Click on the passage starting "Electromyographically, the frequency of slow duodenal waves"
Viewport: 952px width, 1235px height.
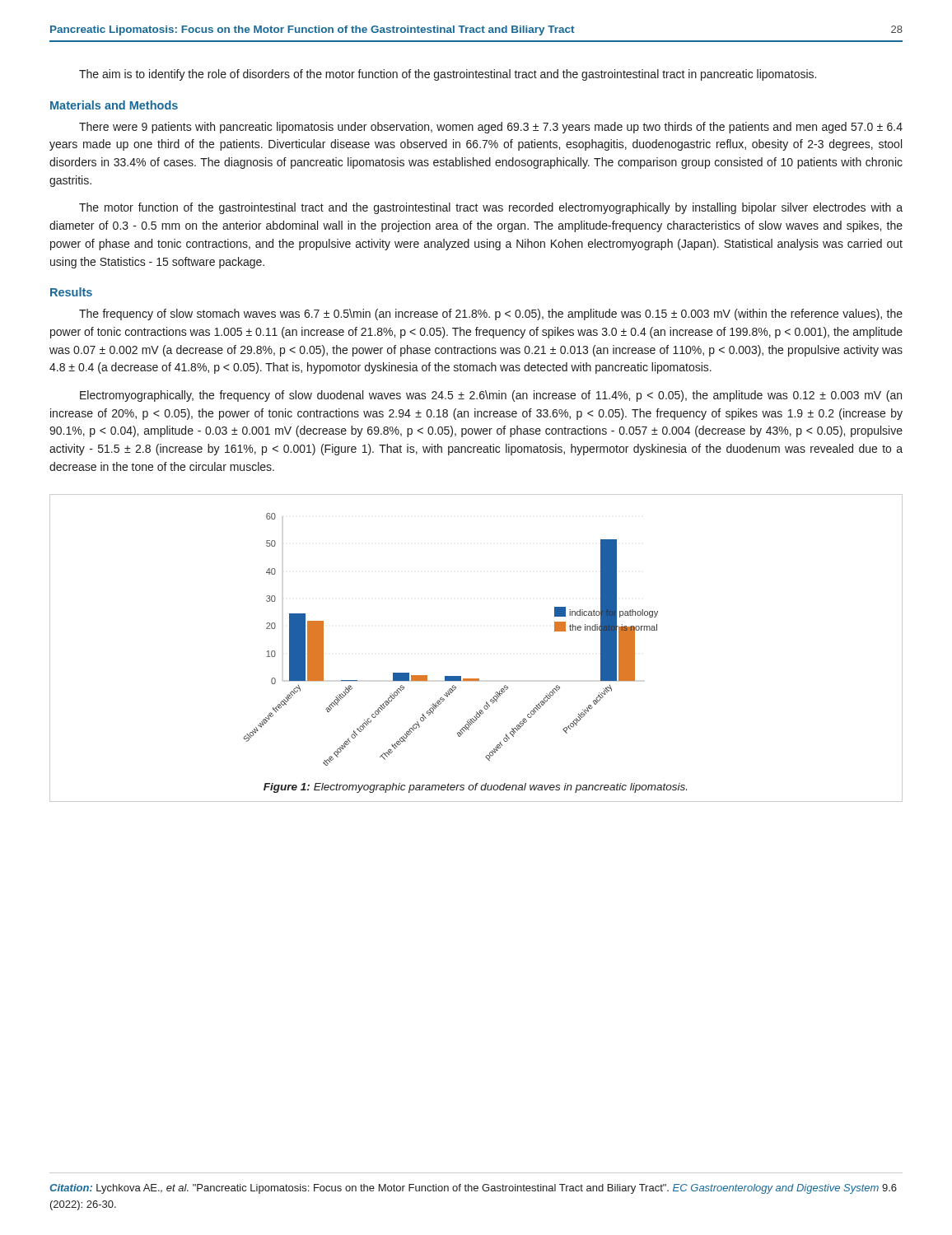click(x=476, y=432)
